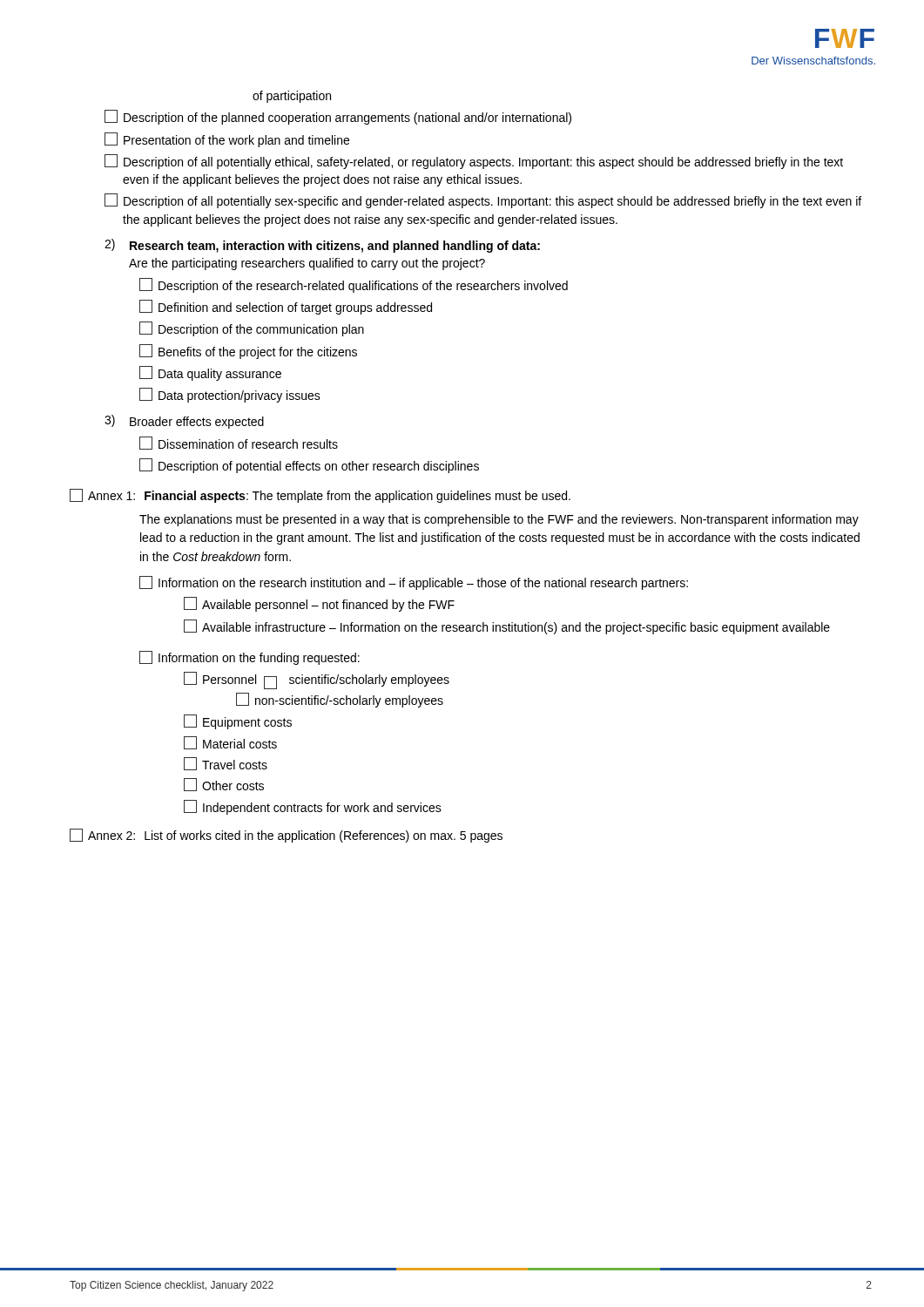Find the list item that says "Description of potential effects on"

click(309, 466)
